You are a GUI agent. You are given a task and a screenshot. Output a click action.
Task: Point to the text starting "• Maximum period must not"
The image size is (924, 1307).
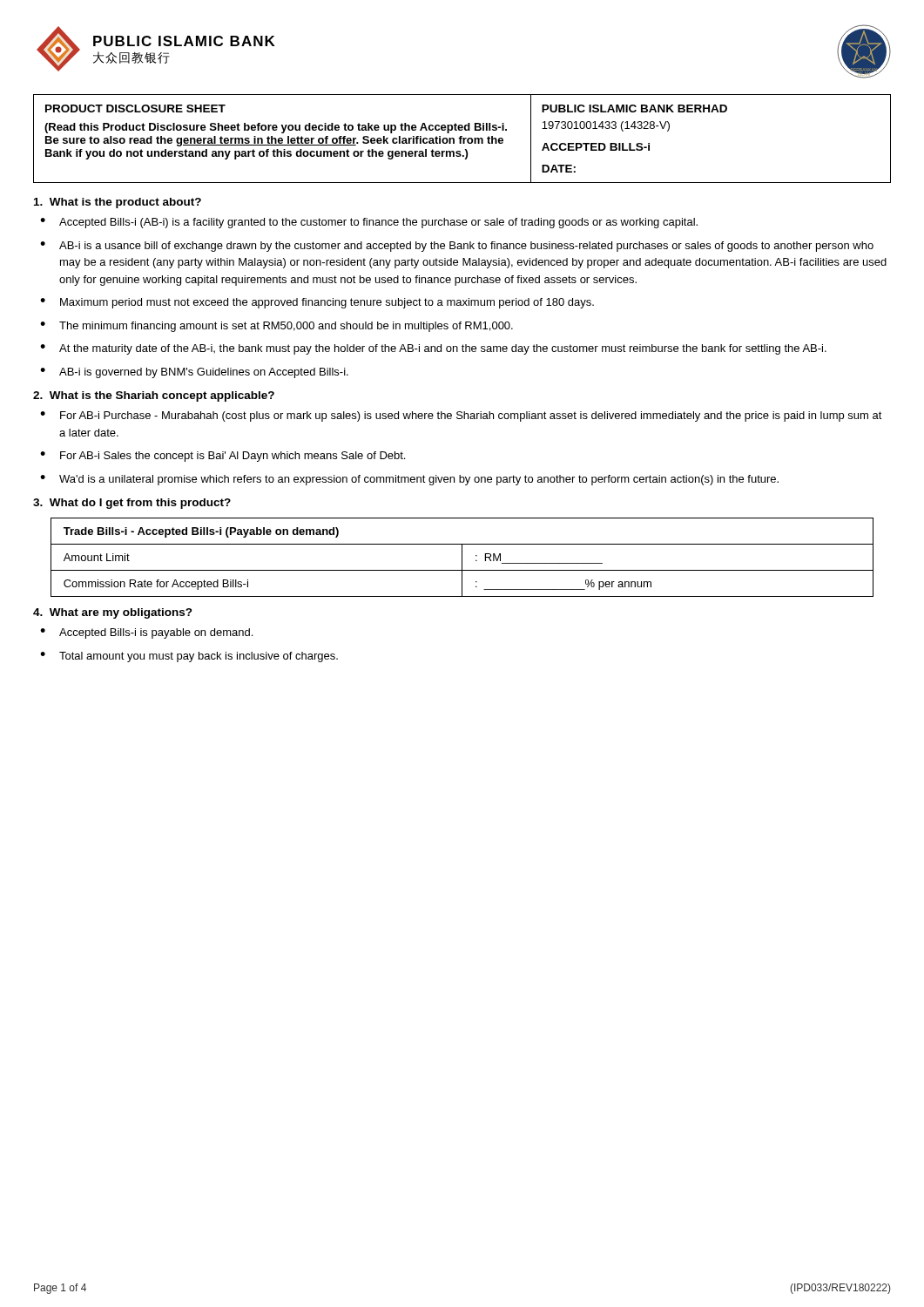(x=466, y=302)
